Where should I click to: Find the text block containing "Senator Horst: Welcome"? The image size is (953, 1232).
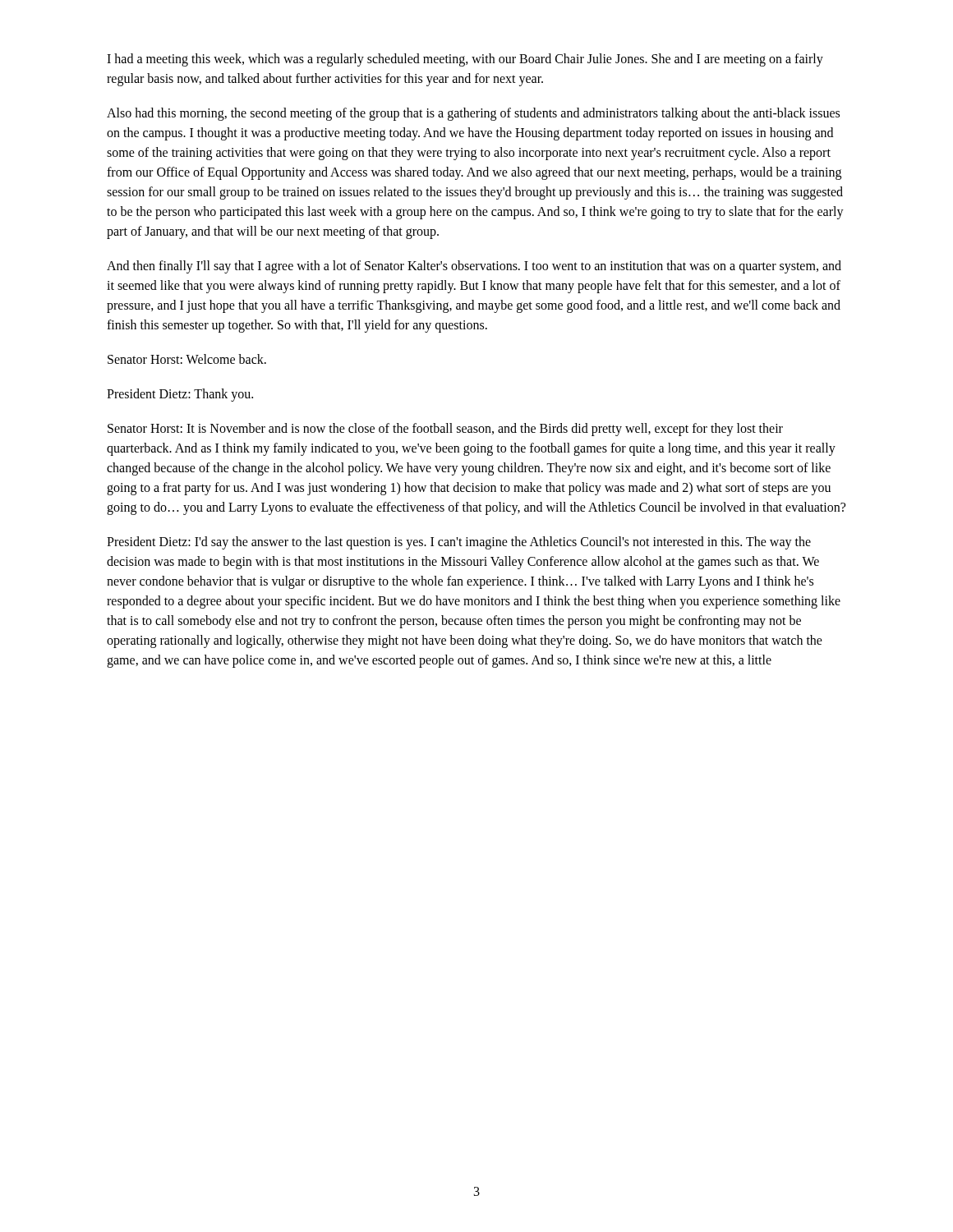click(187, 359)
